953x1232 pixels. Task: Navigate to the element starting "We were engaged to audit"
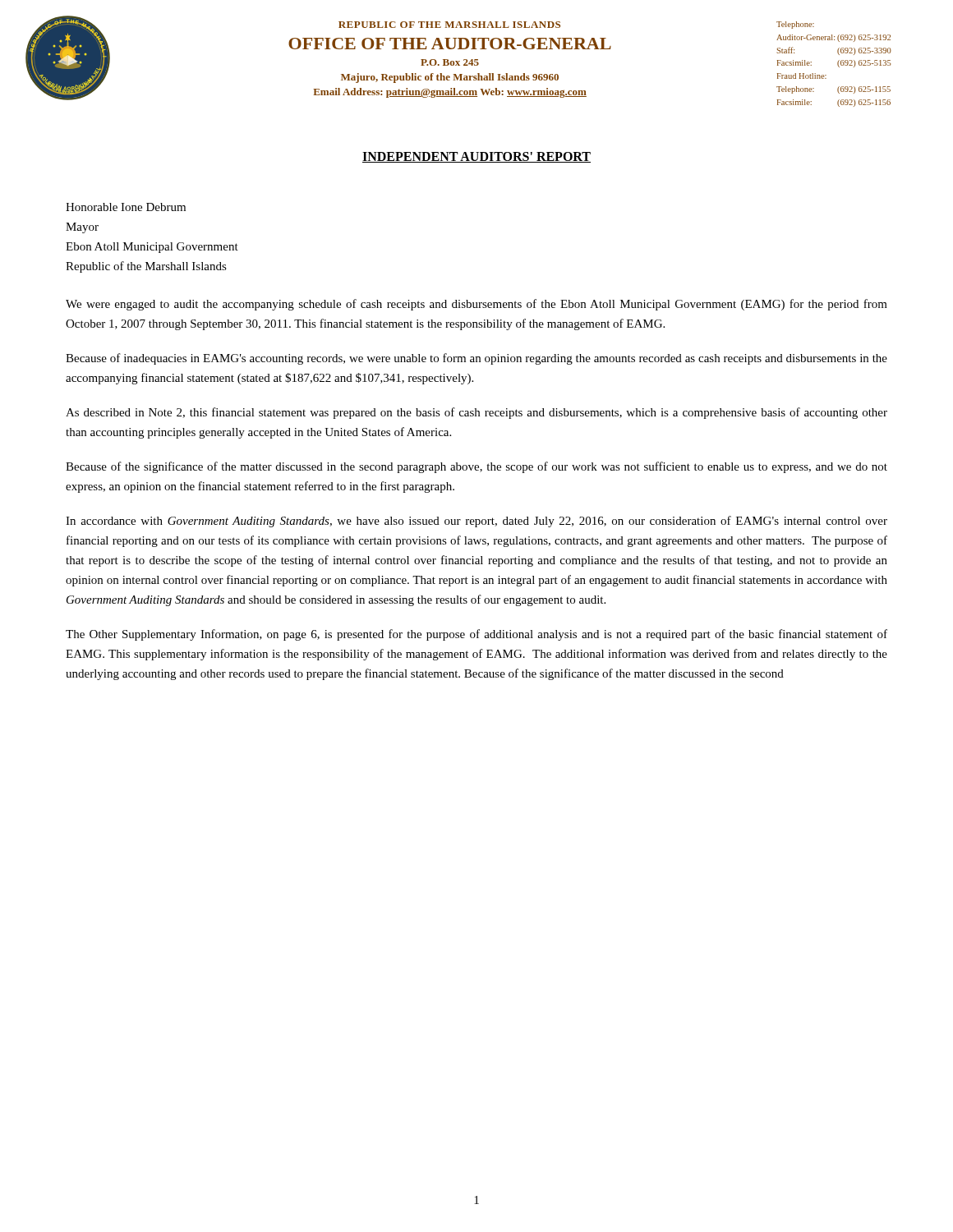pyautogui.click(x=476, y=314)
